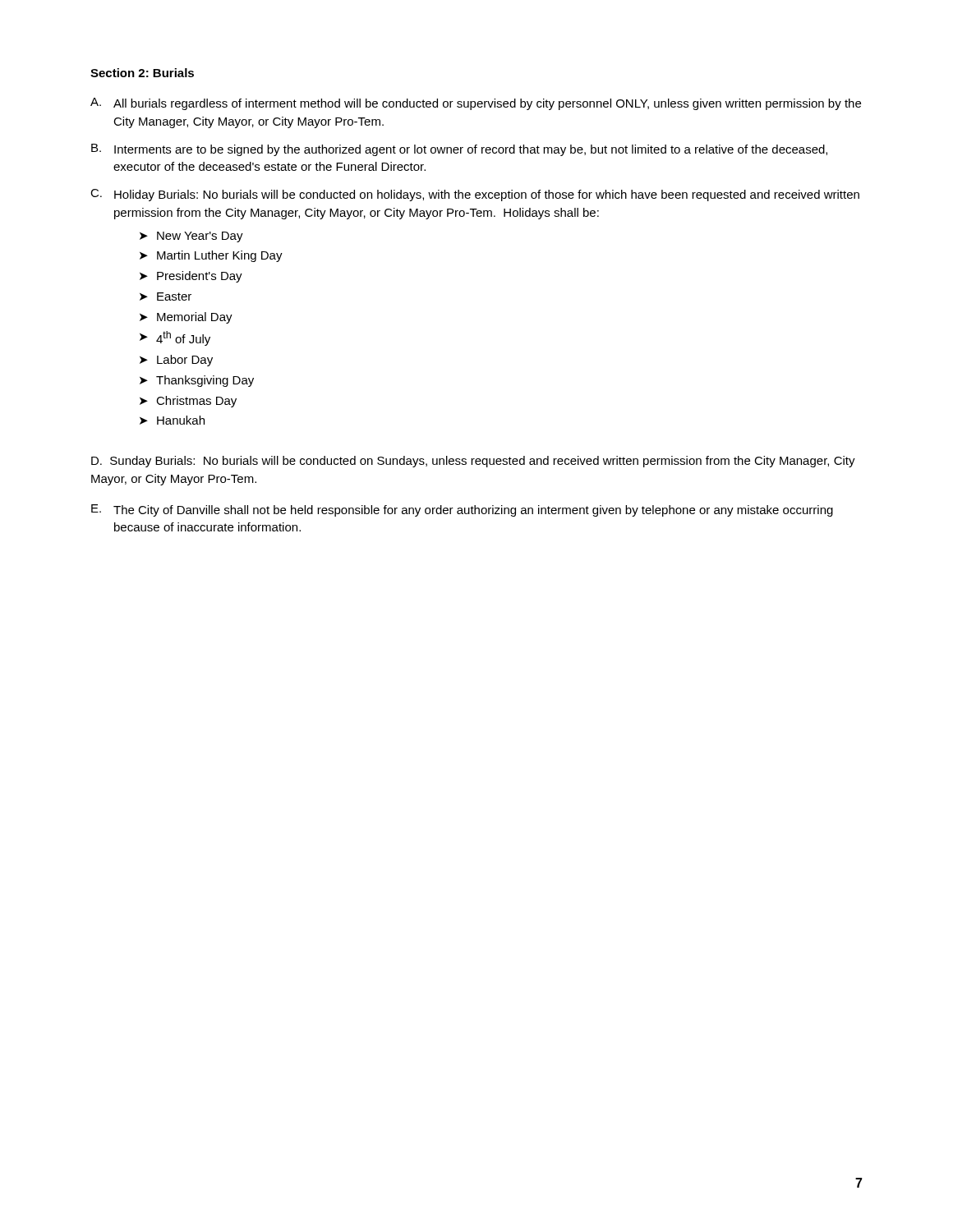
Task: Navigate to the block starting "D. Sunday Burials: No burials will be"
Action: coord(473,469)
